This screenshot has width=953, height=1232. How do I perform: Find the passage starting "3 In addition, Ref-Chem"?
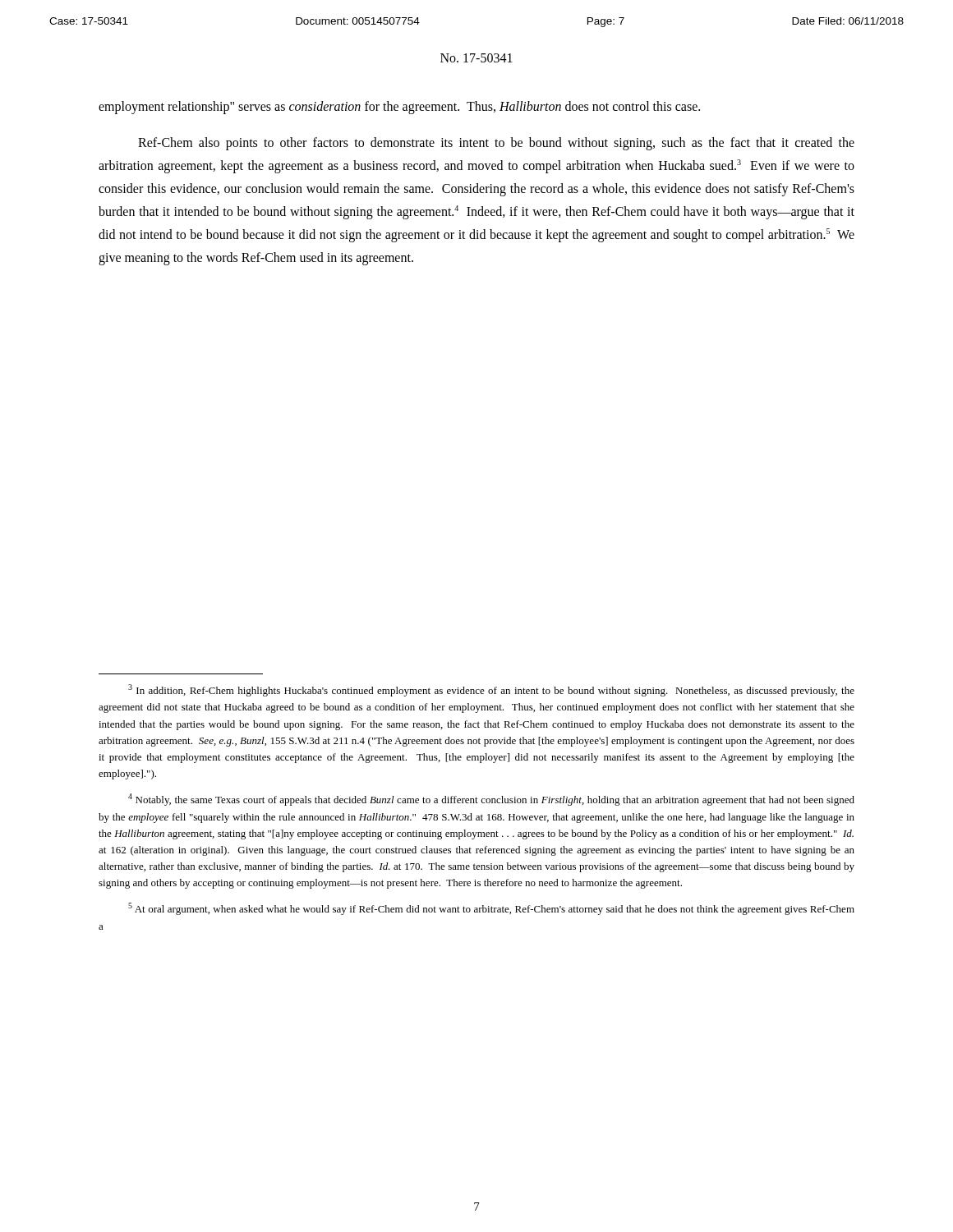476,804
